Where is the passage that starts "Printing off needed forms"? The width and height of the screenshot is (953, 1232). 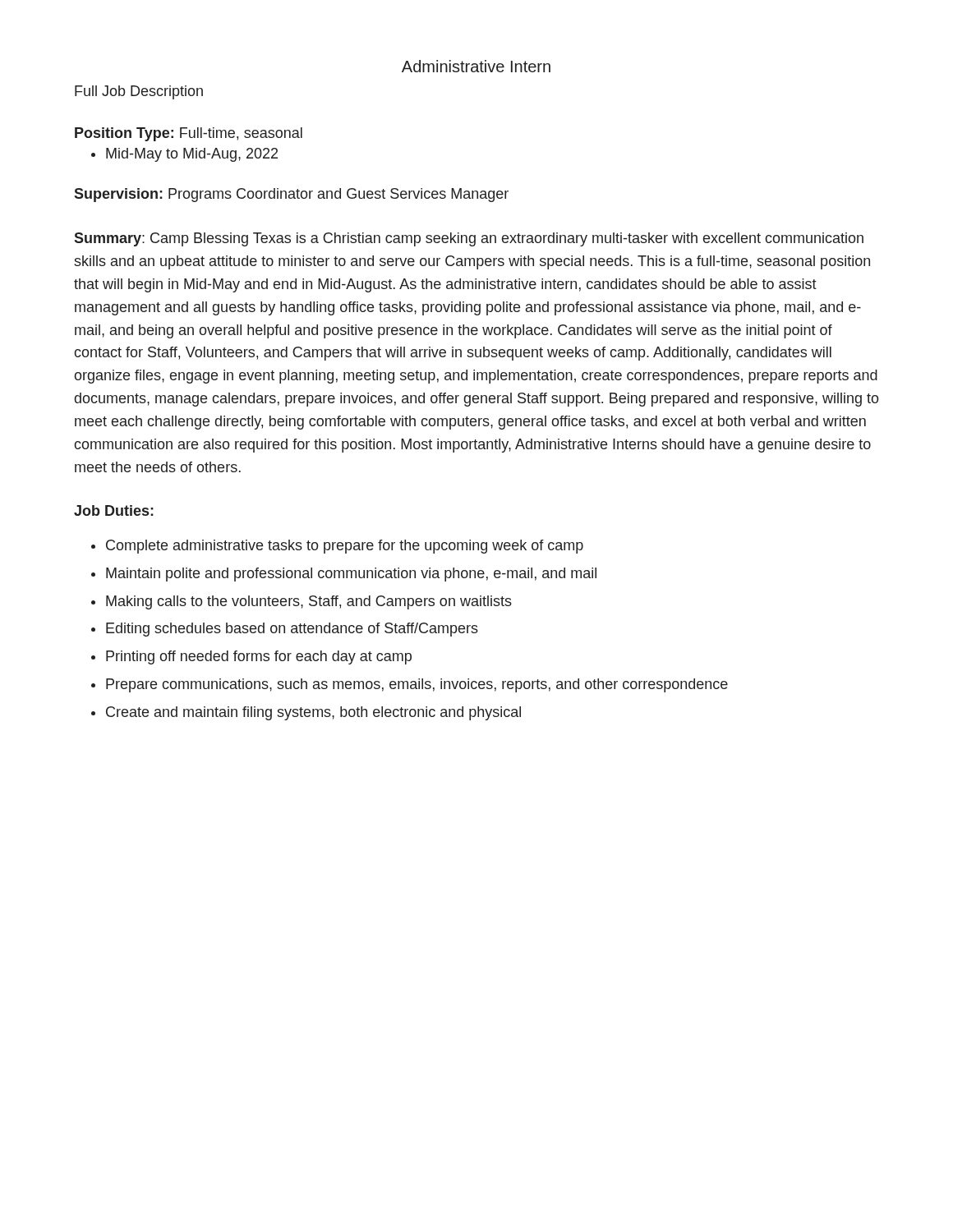[x=259, y=657]
